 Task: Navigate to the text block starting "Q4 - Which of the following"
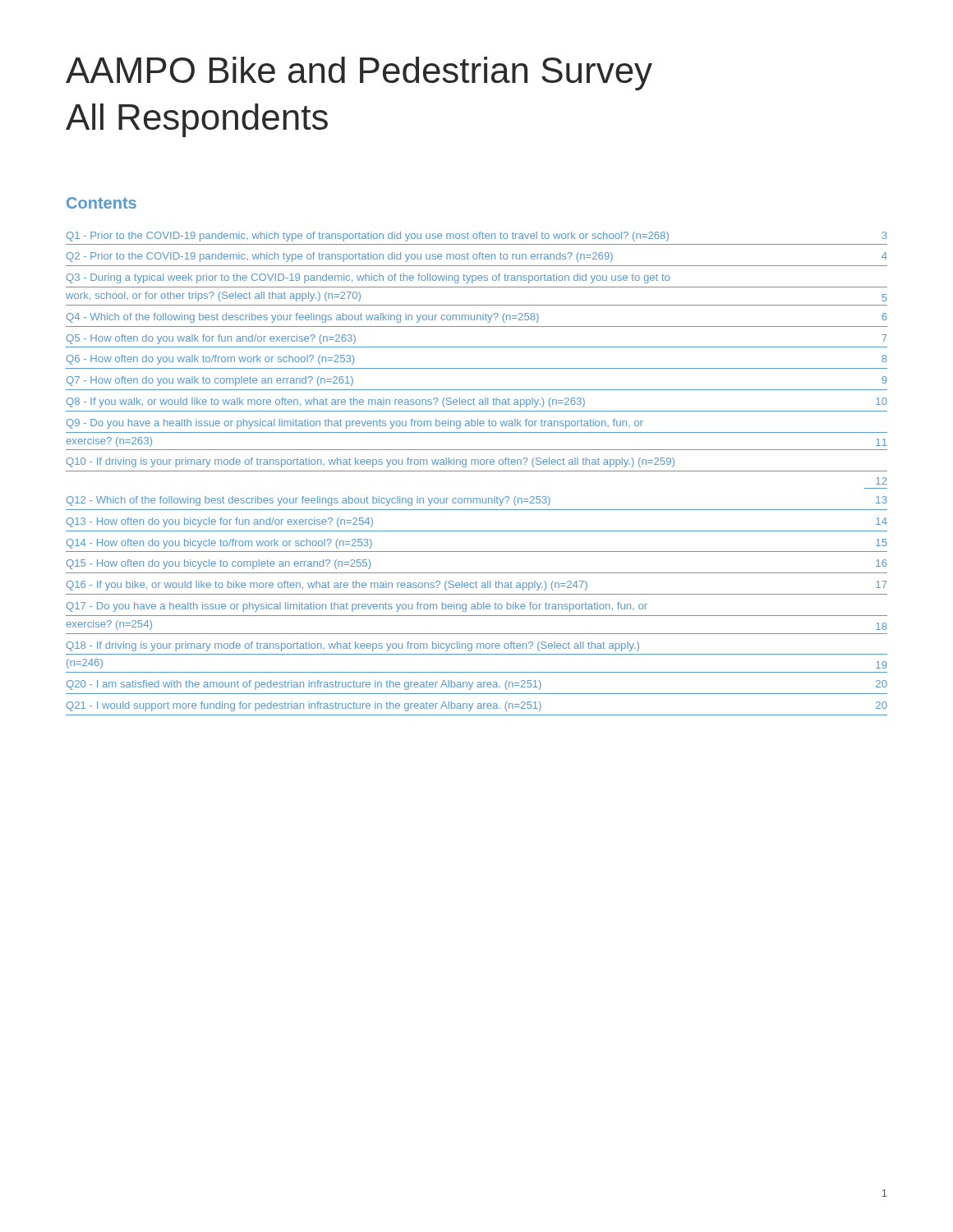(476, 318)
